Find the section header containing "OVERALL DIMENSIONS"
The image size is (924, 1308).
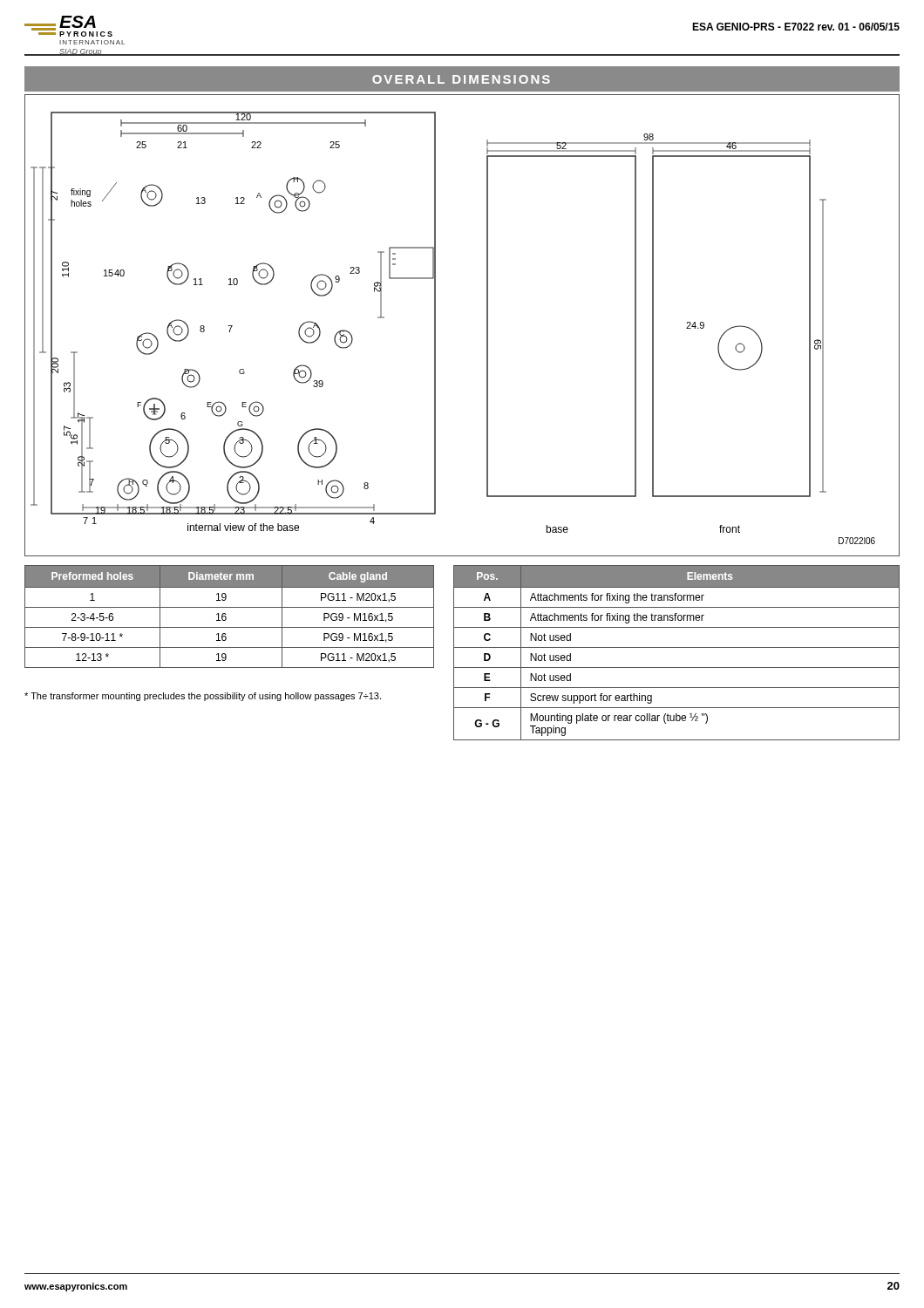(x=462, y=79)
